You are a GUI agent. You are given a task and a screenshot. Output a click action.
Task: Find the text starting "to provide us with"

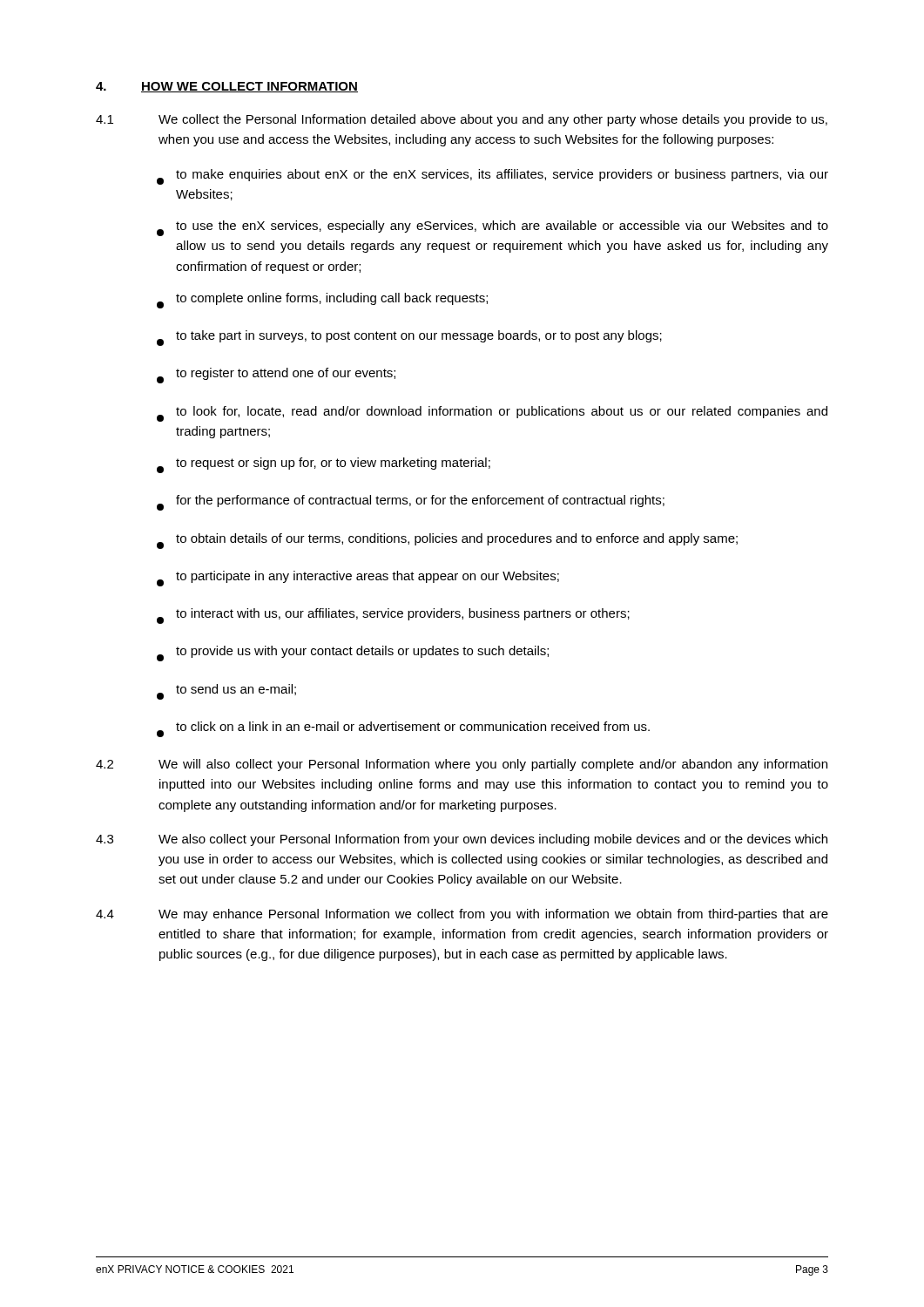(353, 654)
